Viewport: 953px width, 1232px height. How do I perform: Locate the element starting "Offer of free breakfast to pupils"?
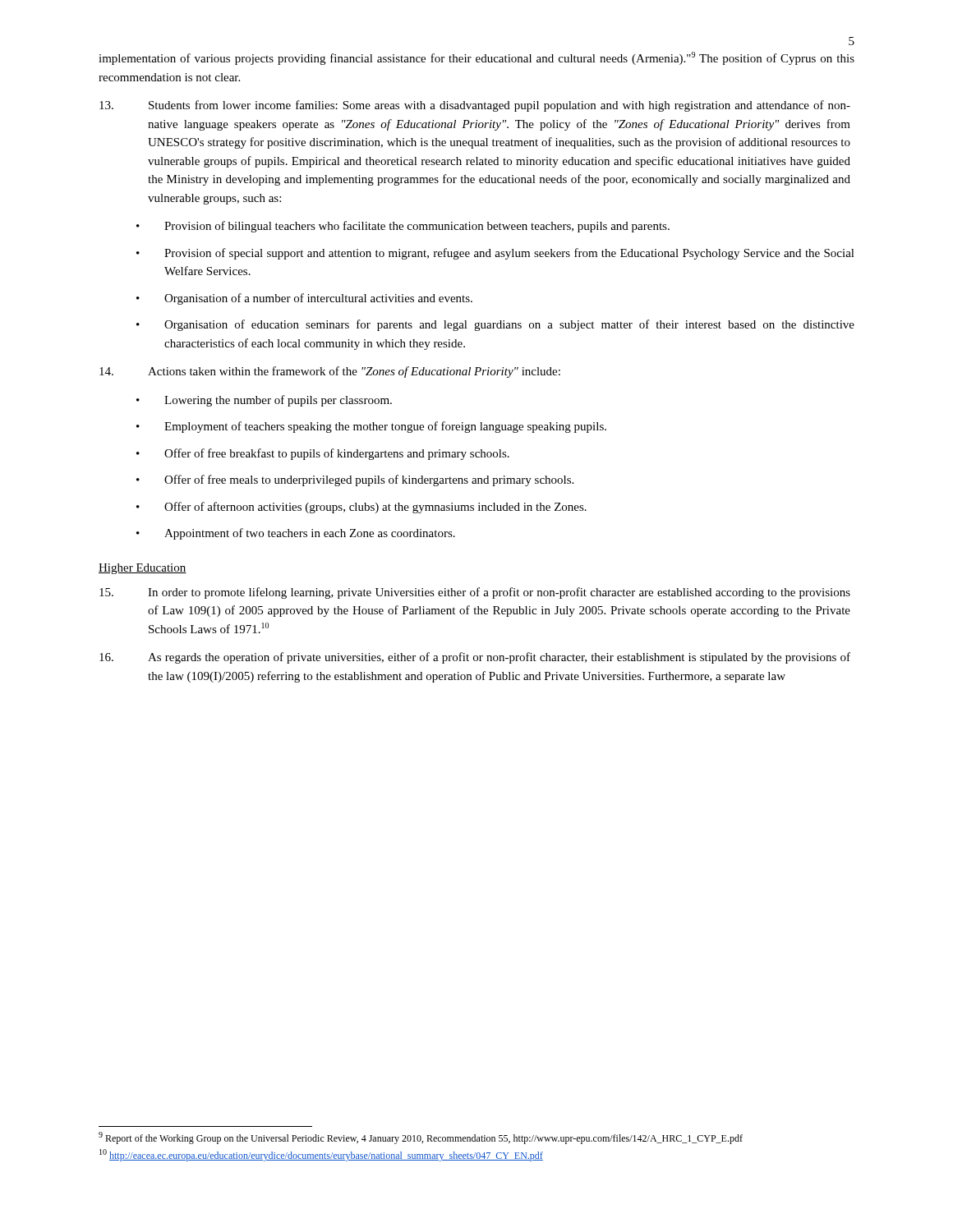(x=337, y=453)
